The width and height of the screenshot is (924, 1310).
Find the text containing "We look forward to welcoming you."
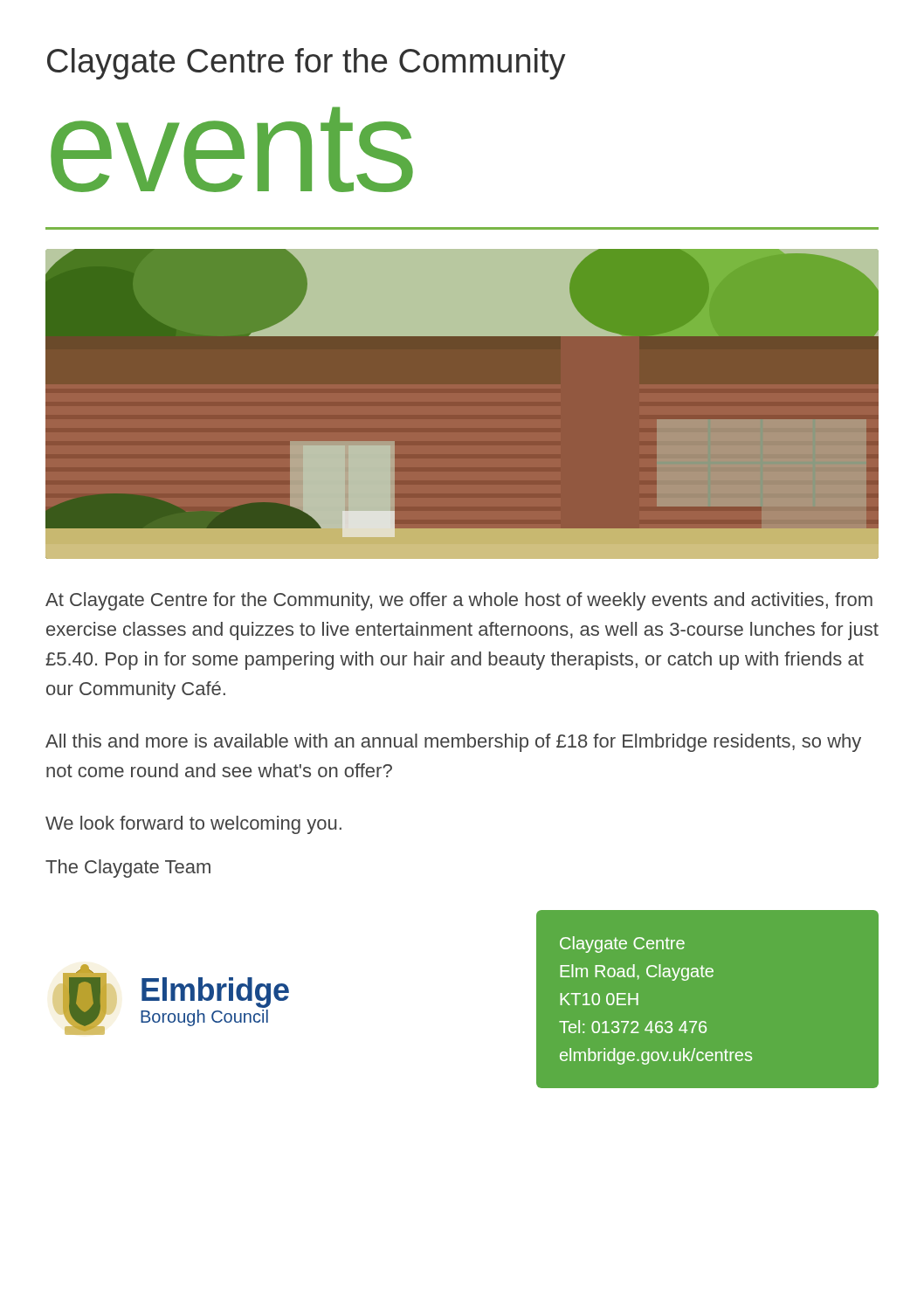point(193,825)
